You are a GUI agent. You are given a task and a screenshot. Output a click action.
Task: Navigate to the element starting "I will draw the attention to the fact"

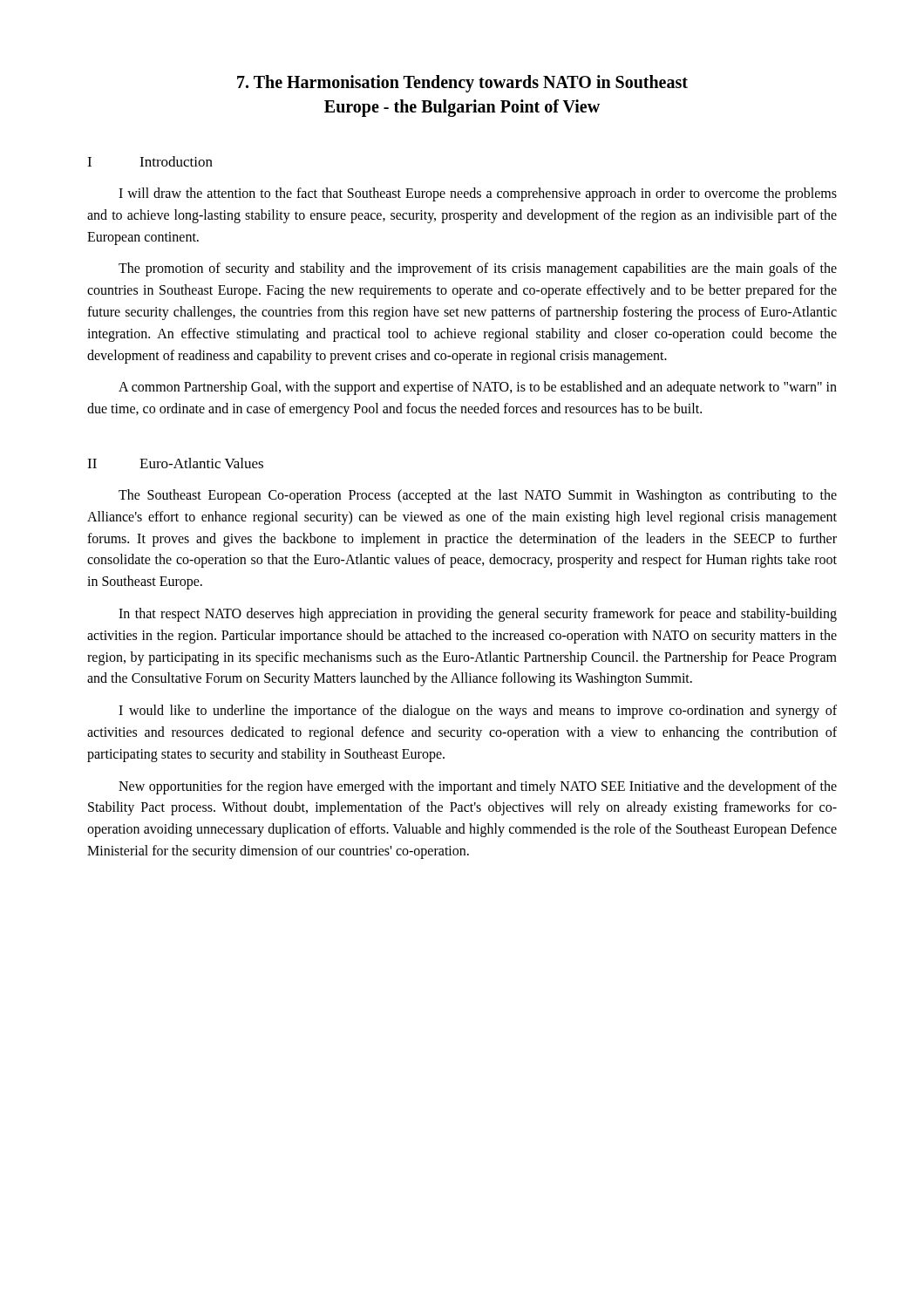(x=462, y=215)
